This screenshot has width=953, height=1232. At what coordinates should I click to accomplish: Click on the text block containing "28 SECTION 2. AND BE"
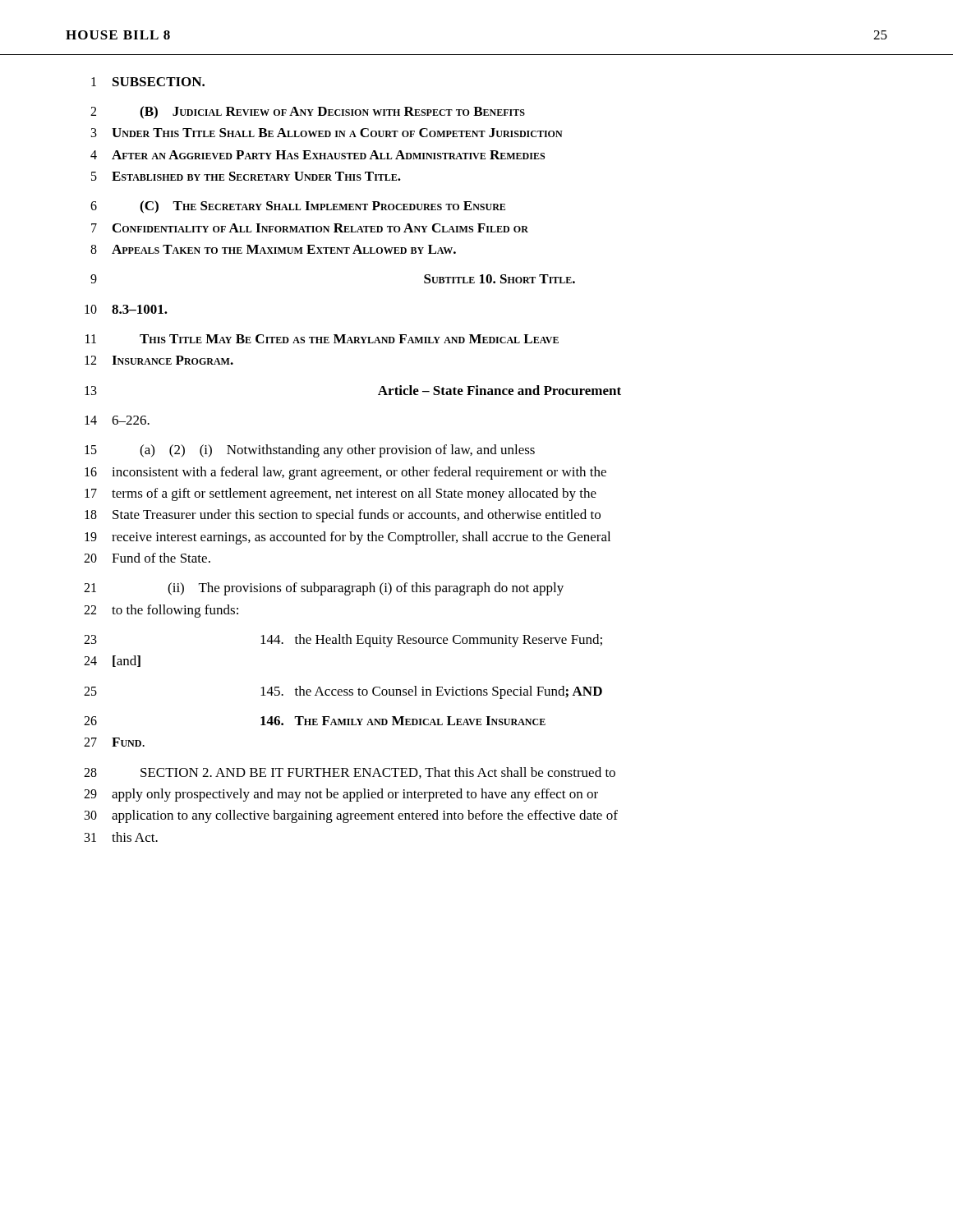click(x=476, y=805)
